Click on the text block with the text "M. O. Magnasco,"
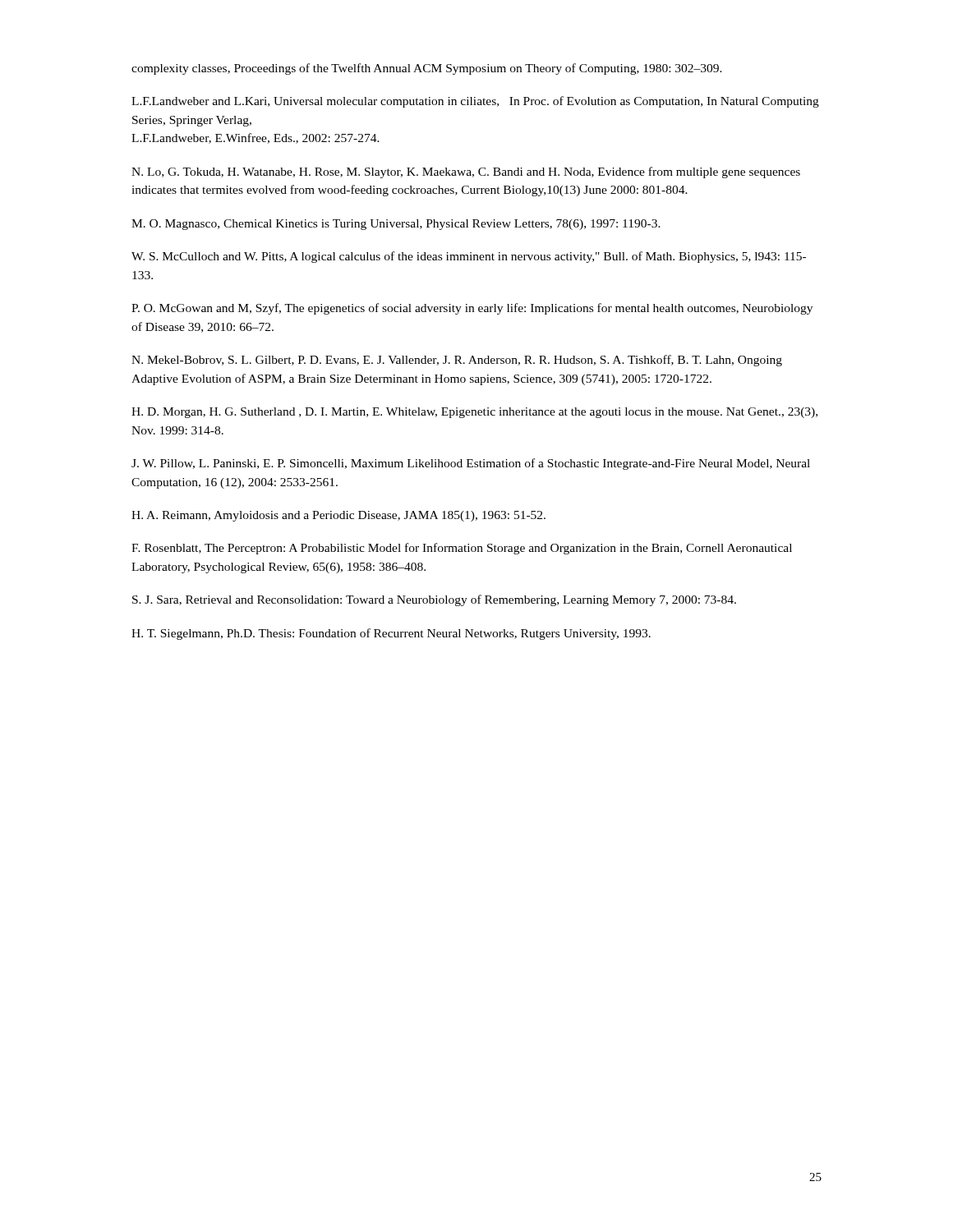This screenshot has height=1232, width=953. [x=396, y=223]
